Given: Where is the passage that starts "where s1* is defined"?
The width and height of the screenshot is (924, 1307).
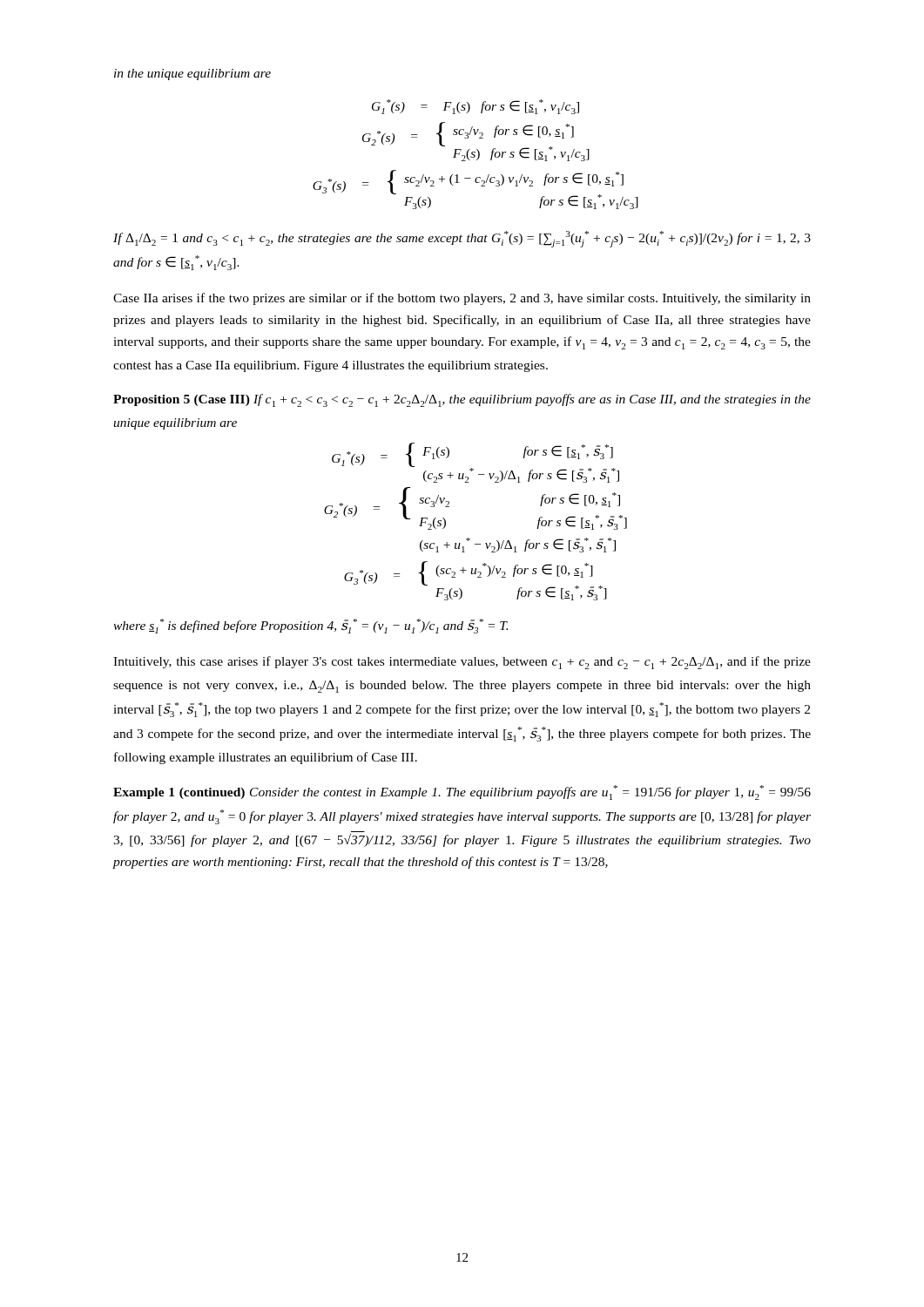Looking at the screenshot, I should coord(311,626).
